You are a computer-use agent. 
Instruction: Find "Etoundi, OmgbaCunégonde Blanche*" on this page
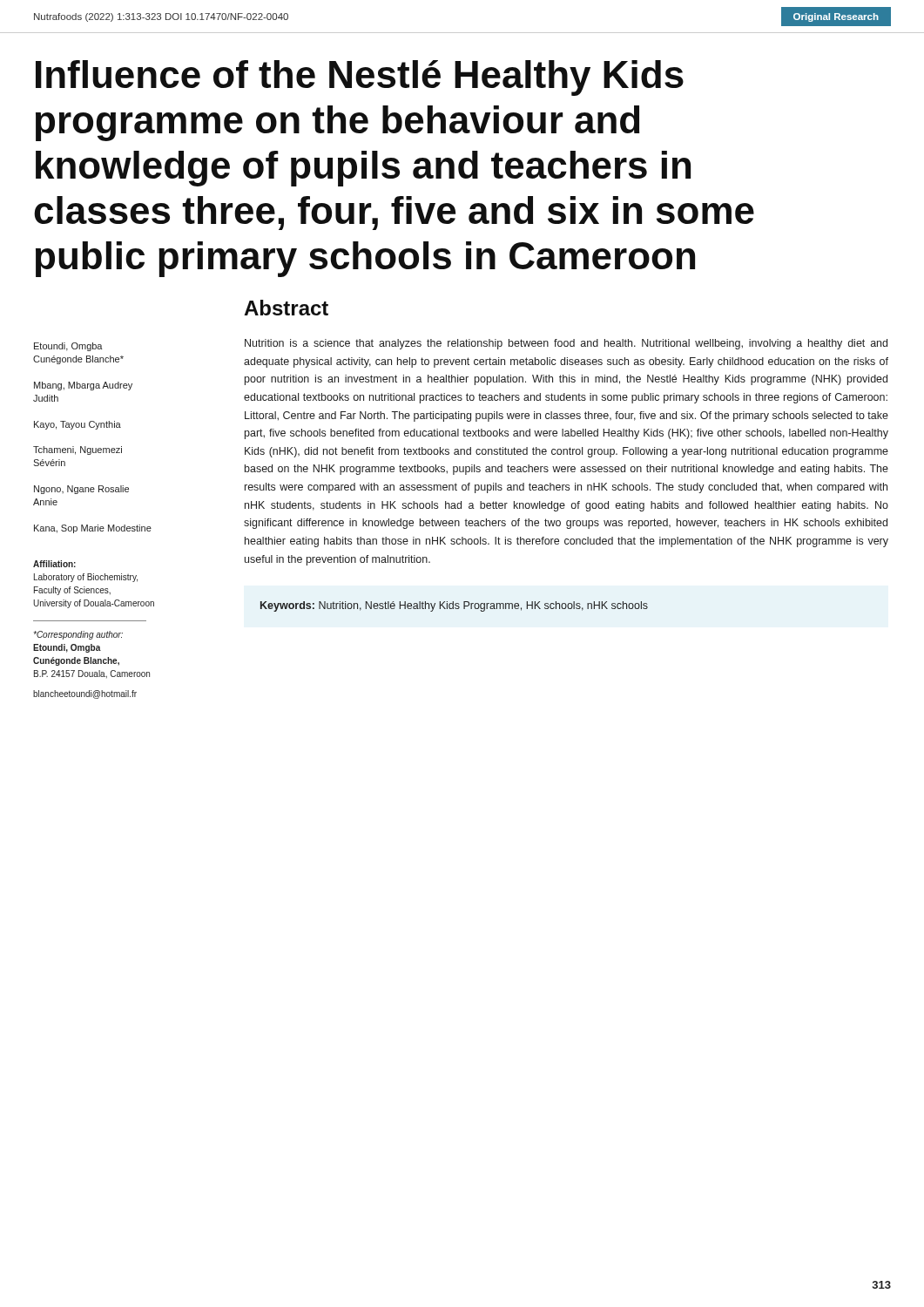(x=122, y=353)
